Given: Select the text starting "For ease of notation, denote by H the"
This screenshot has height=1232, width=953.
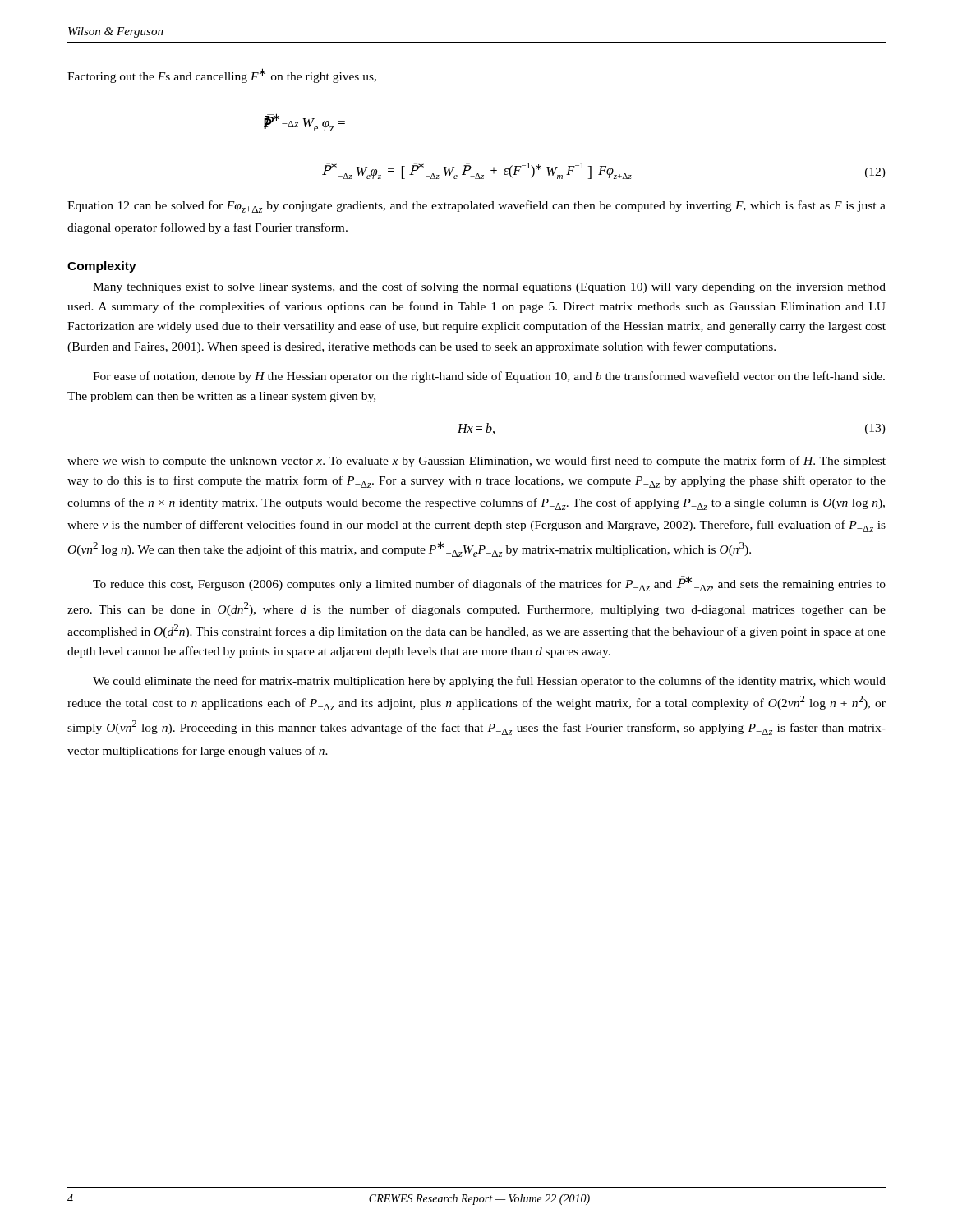Looking at the screenshot, I should tap(476, 386).
